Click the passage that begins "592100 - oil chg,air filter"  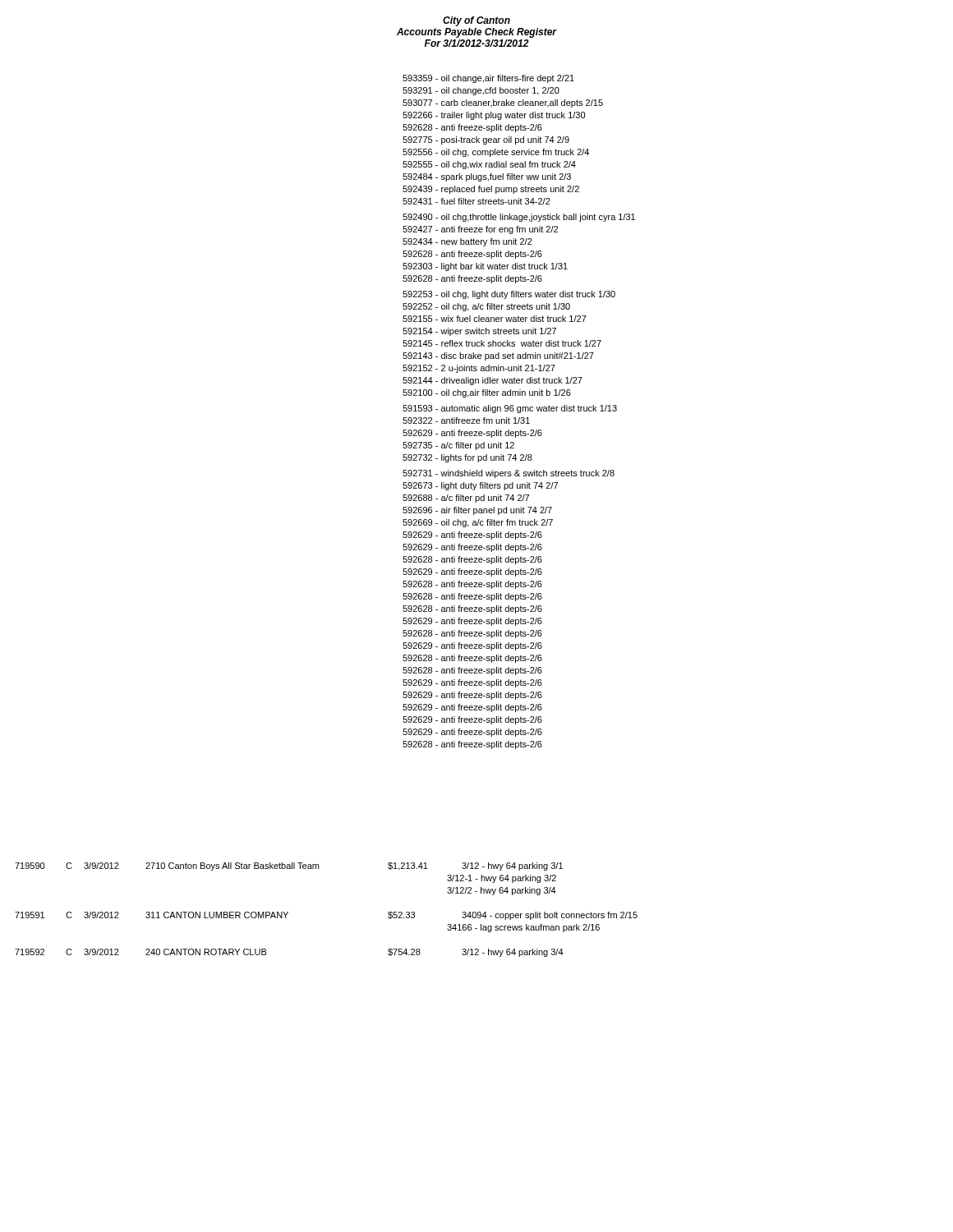pos(487,393)
